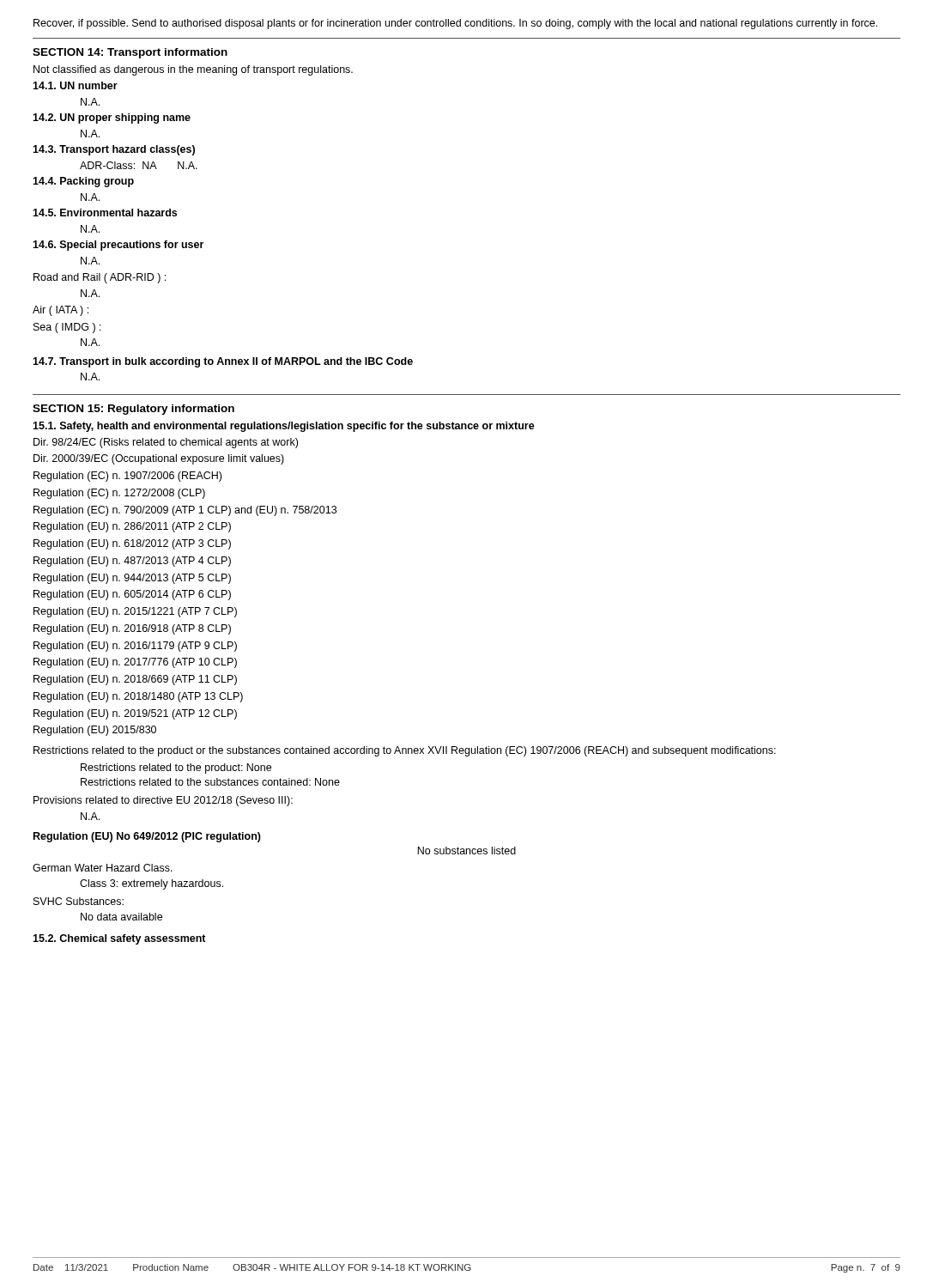Point to "Regulation (EC) n. 1907/2006 (REACH)"

pos(127,476)
